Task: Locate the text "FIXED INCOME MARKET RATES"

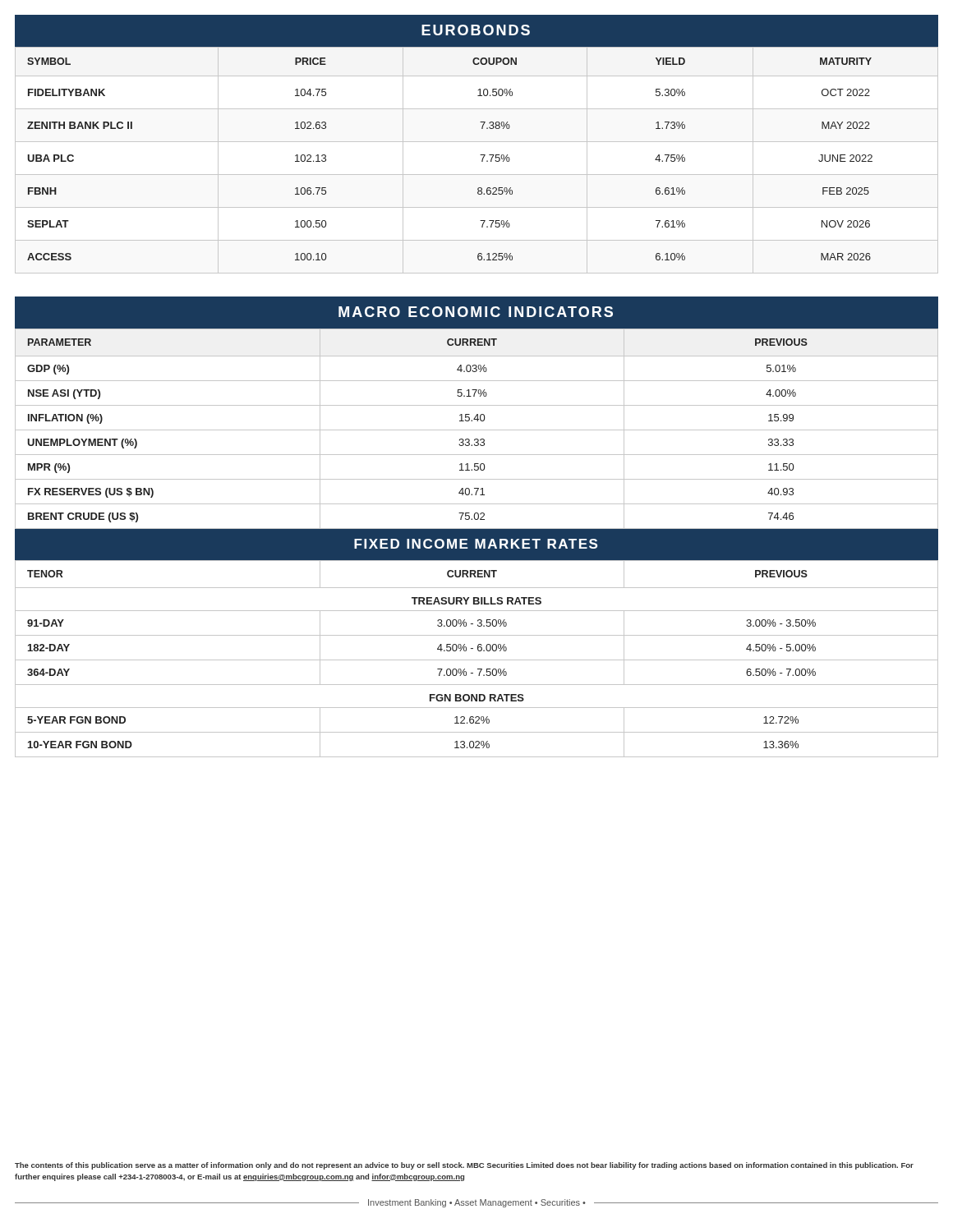Action: pos(476,544)
